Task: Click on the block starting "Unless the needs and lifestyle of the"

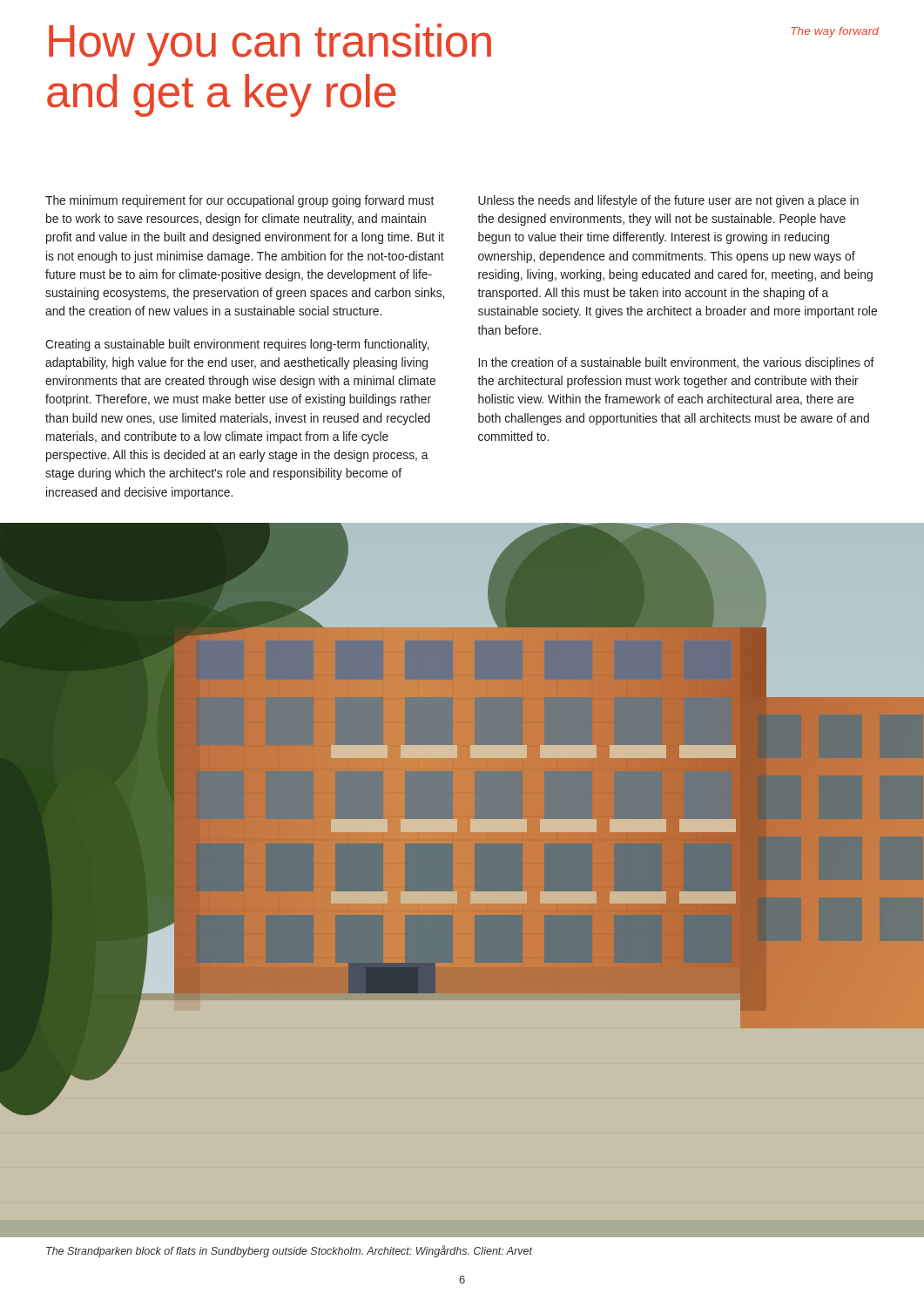Action: [x=678, y=319]
